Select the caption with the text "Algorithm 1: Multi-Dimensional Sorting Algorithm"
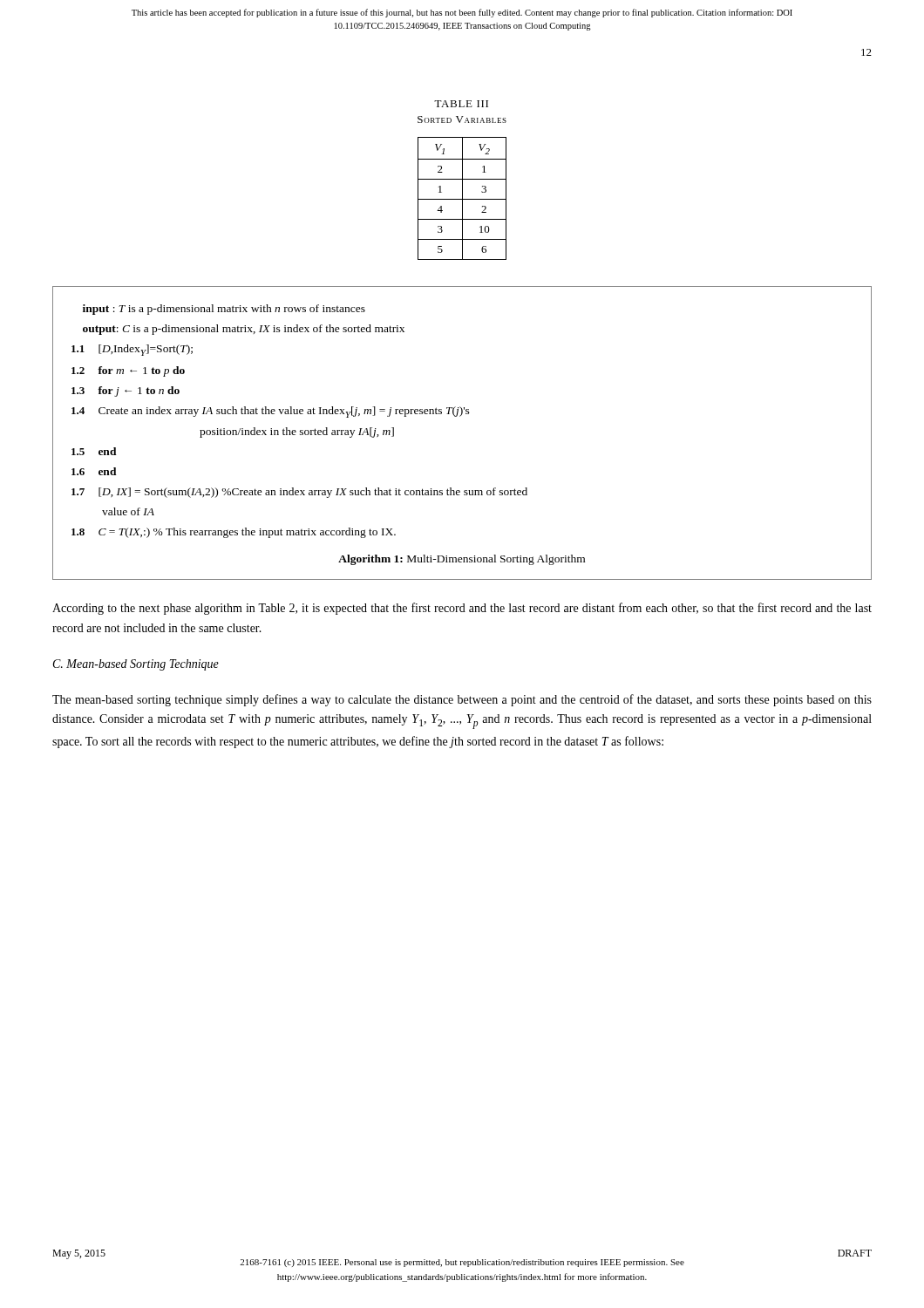This screenshot has width=924, height=1308. coord(462,559)
